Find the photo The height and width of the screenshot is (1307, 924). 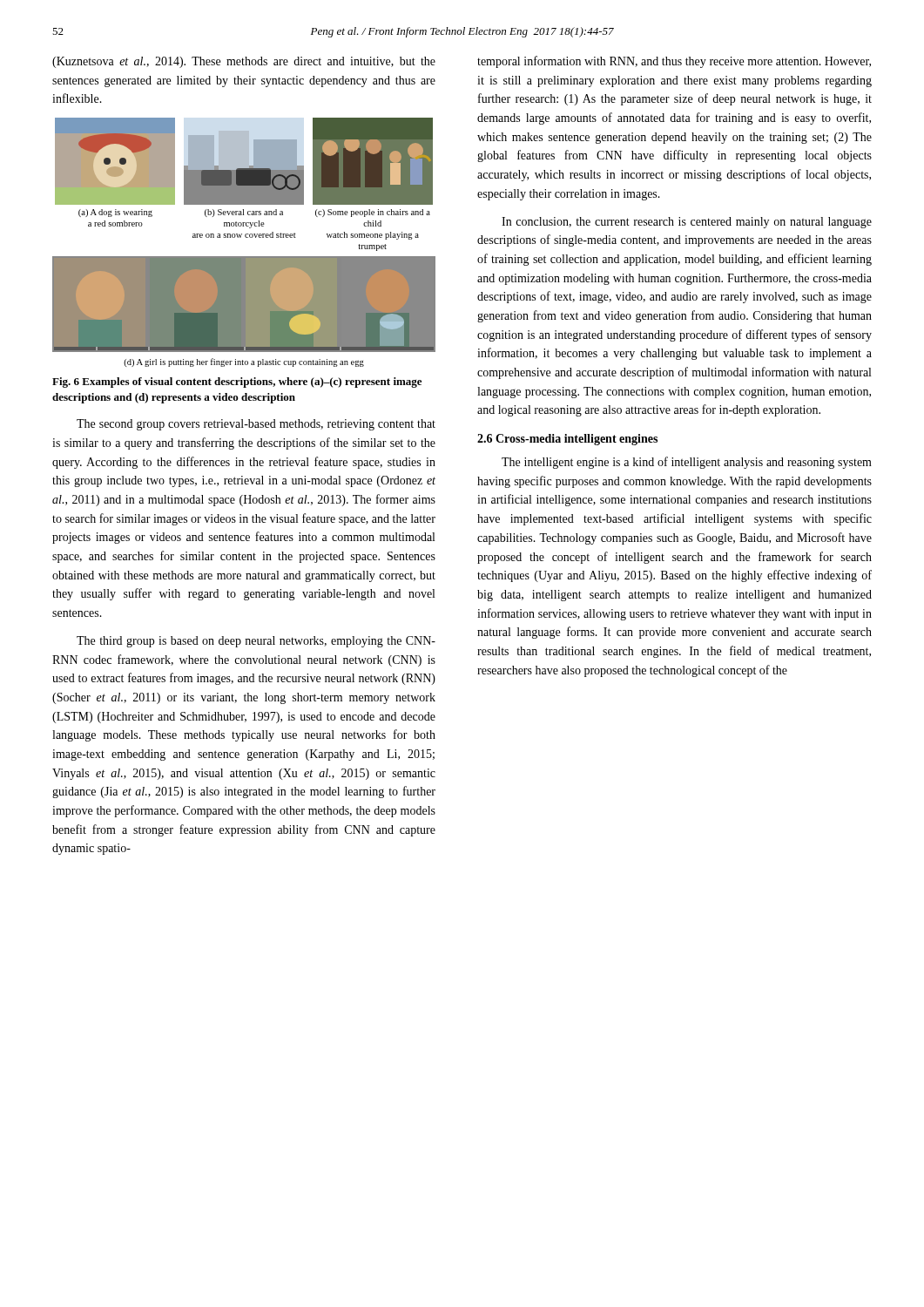[244, 242]
